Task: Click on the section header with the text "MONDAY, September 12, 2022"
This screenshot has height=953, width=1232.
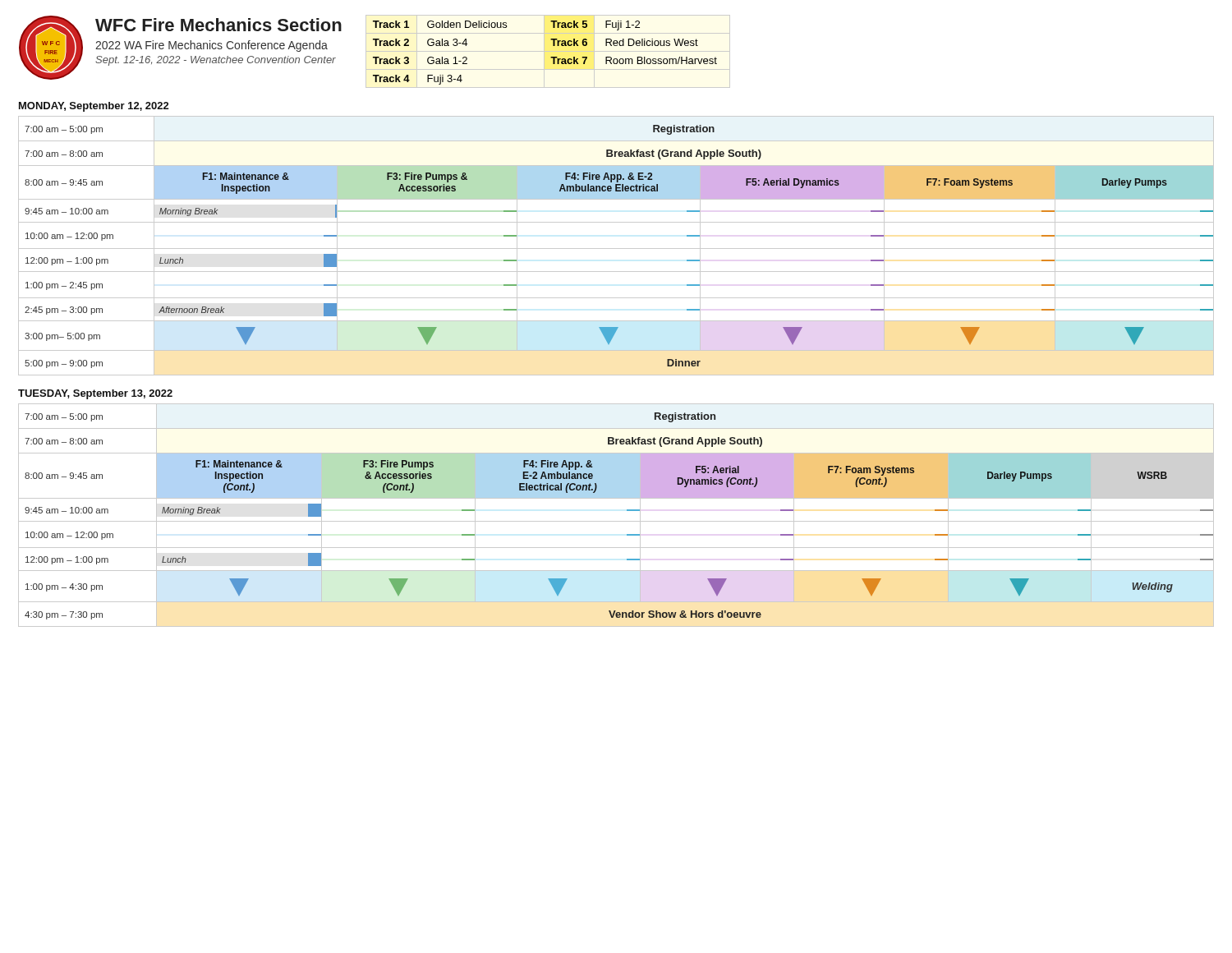Action: 94,106
